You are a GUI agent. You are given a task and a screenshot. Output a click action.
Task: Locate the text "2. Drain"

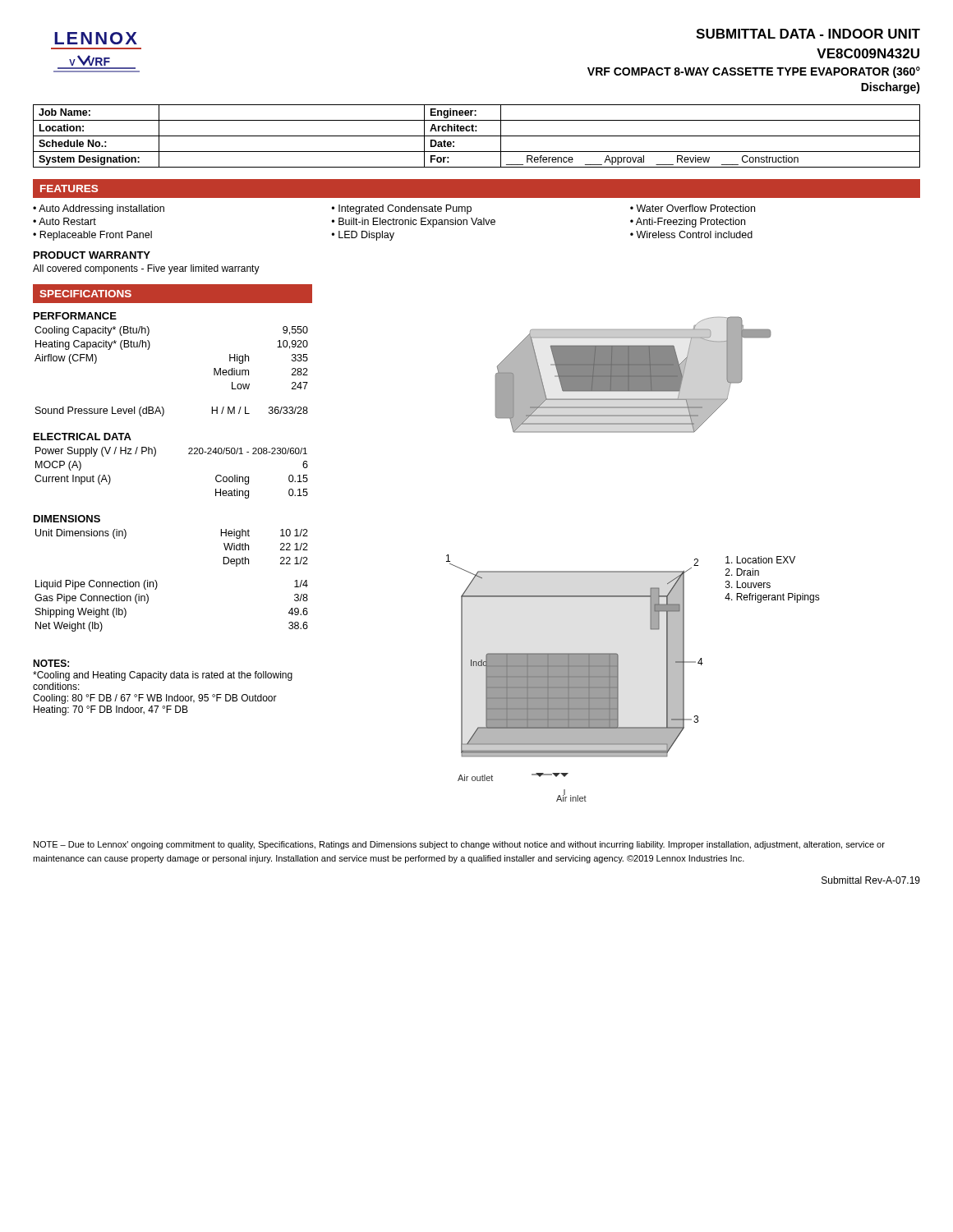742,572
